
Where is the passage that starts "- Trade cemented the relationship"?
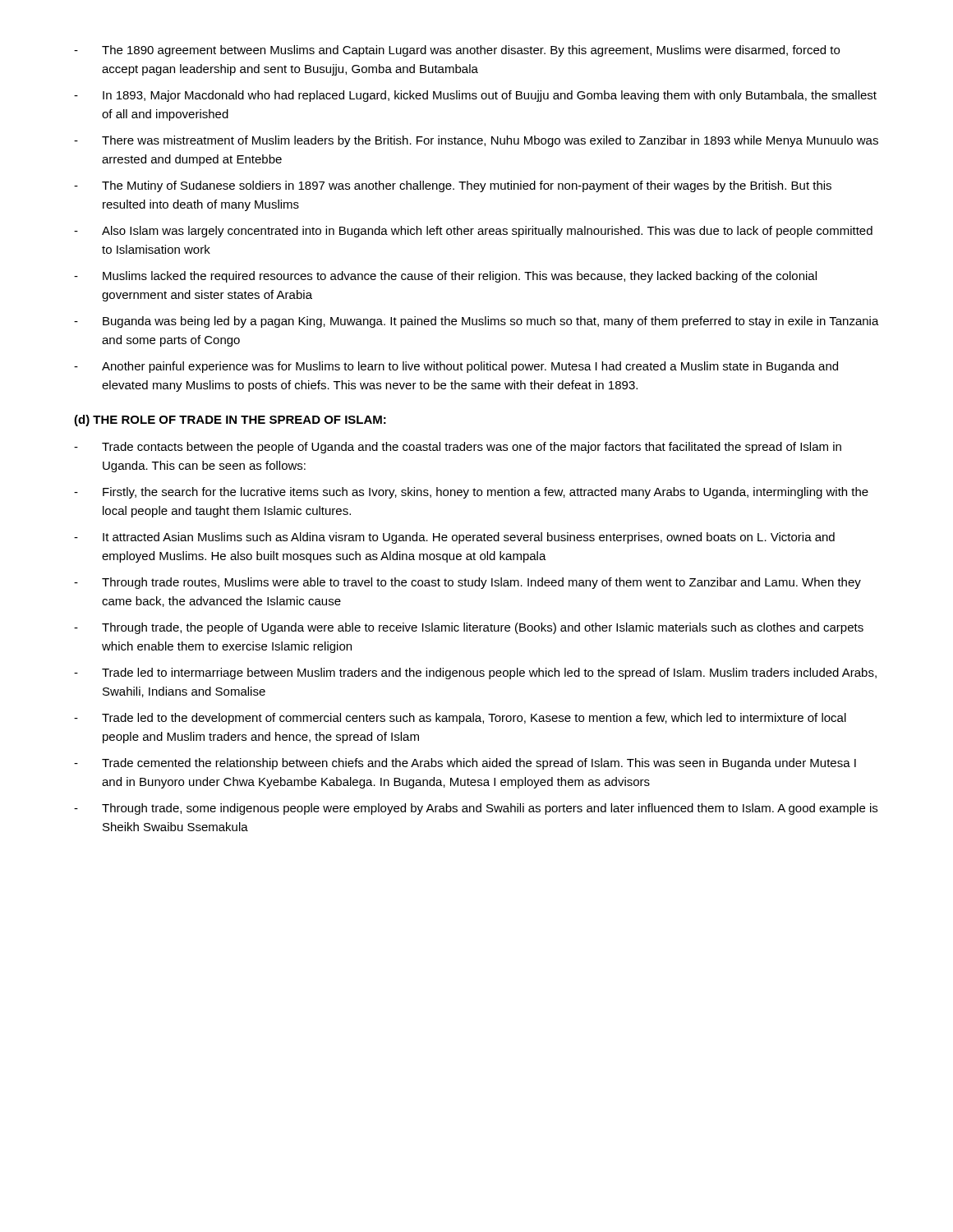(476, 772)
